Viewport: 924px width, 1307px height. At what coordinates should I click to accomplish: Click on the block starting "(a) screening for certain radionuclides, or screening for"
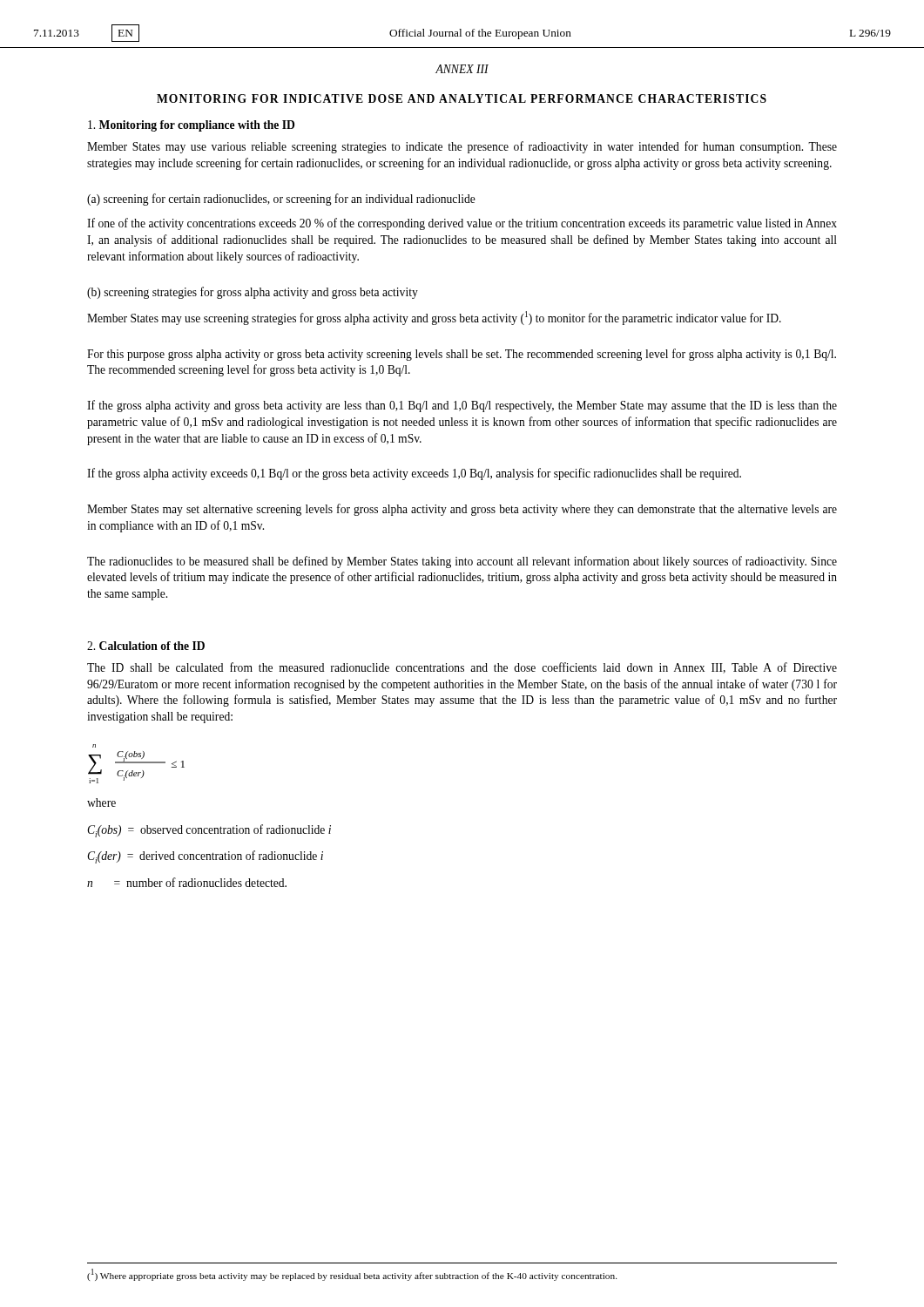coord(462,199)
